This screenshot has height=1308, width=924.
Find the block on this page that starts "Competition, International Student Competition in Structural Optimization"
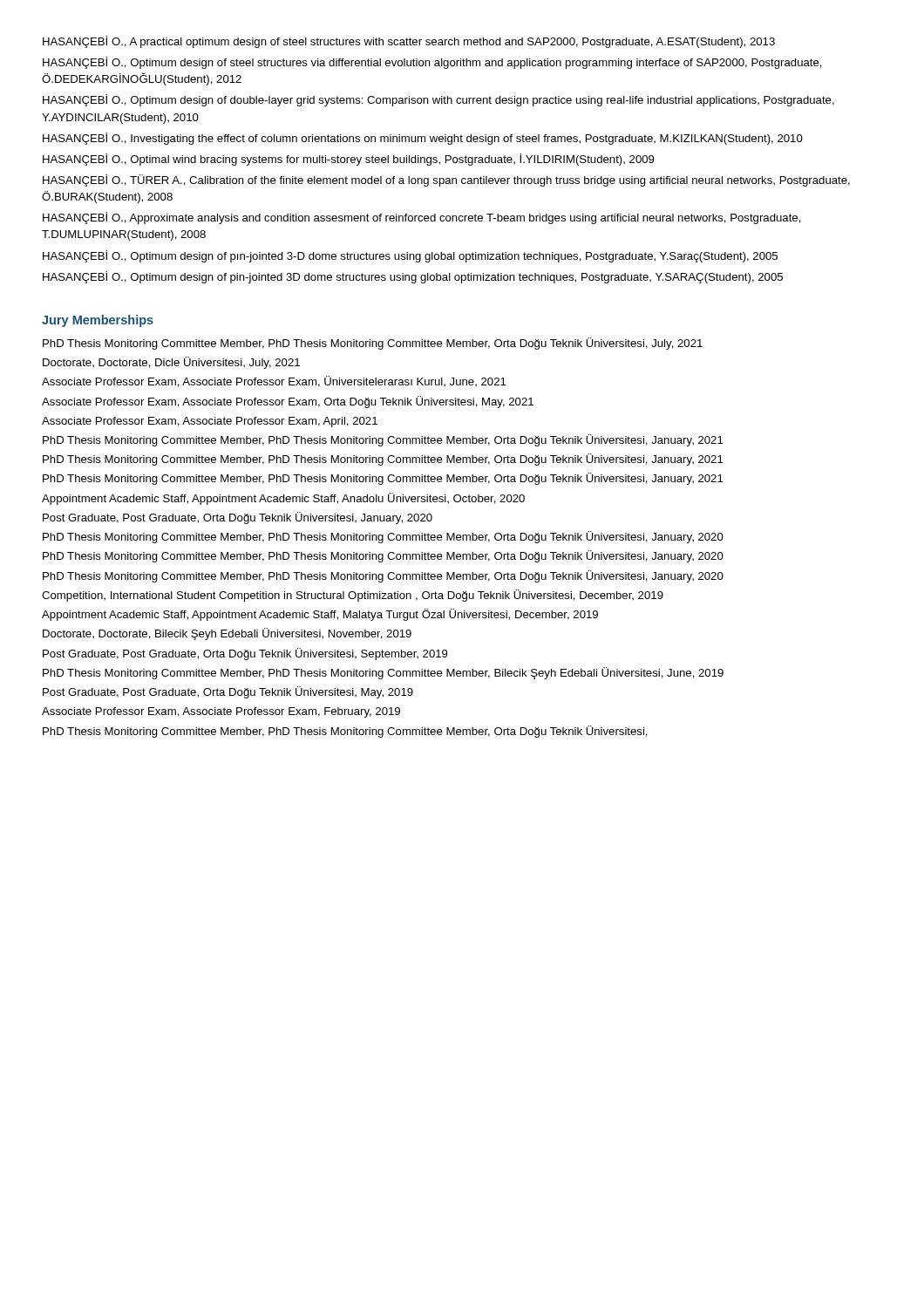click(353, 595)
